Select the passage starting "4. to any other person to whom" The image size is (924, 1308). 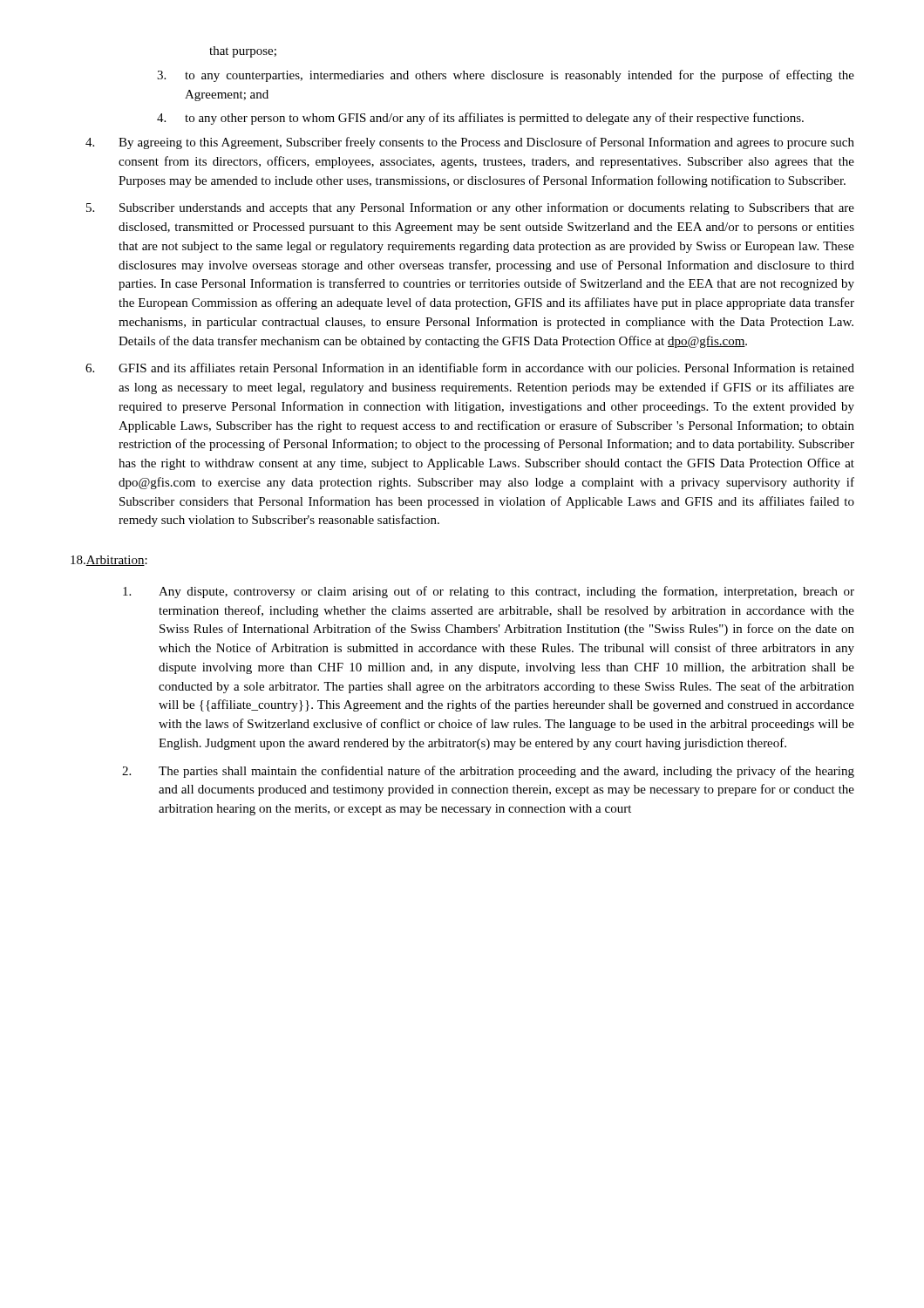tap(506, 119)
